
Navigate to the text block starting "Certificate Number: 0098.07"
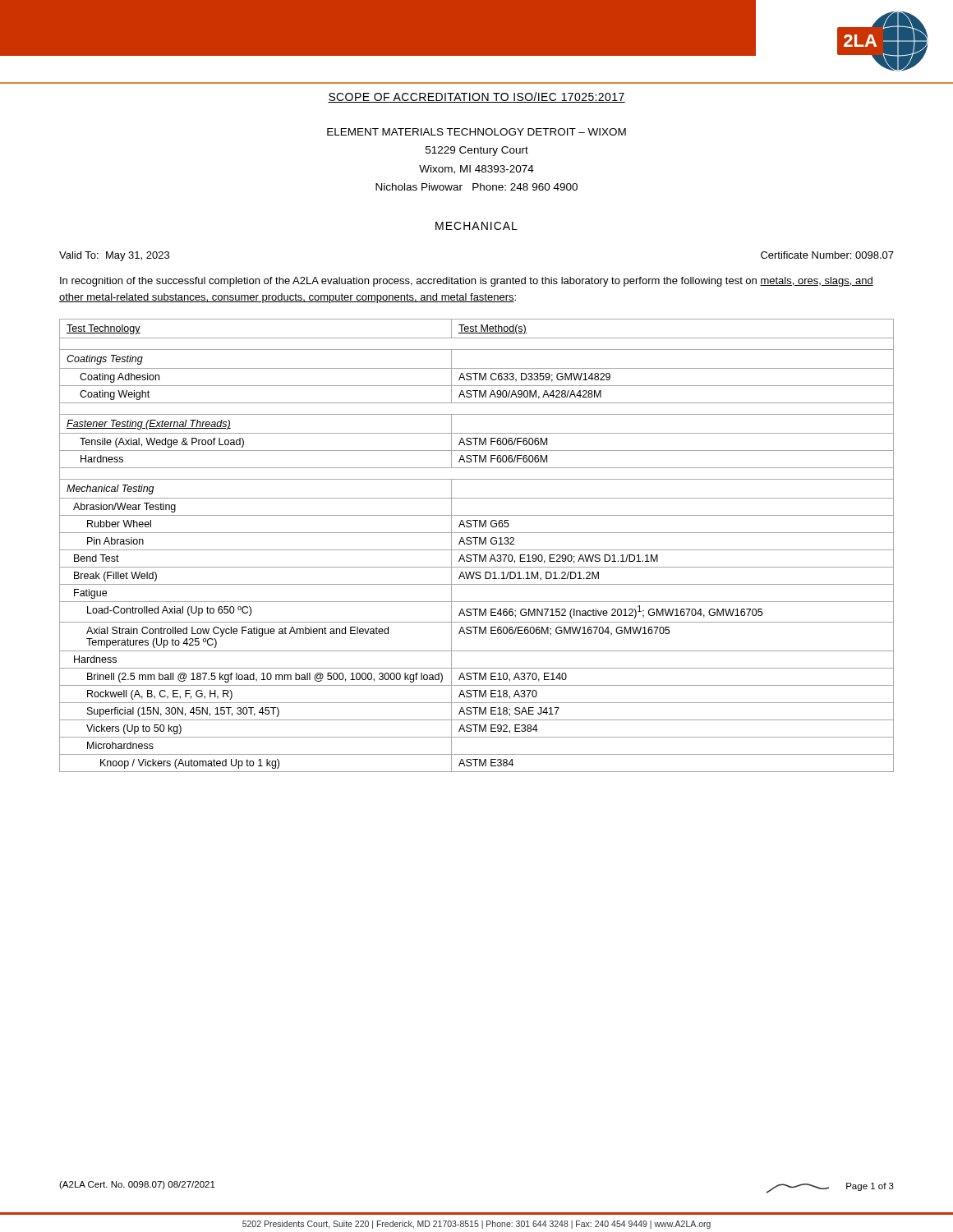point(827,255)
